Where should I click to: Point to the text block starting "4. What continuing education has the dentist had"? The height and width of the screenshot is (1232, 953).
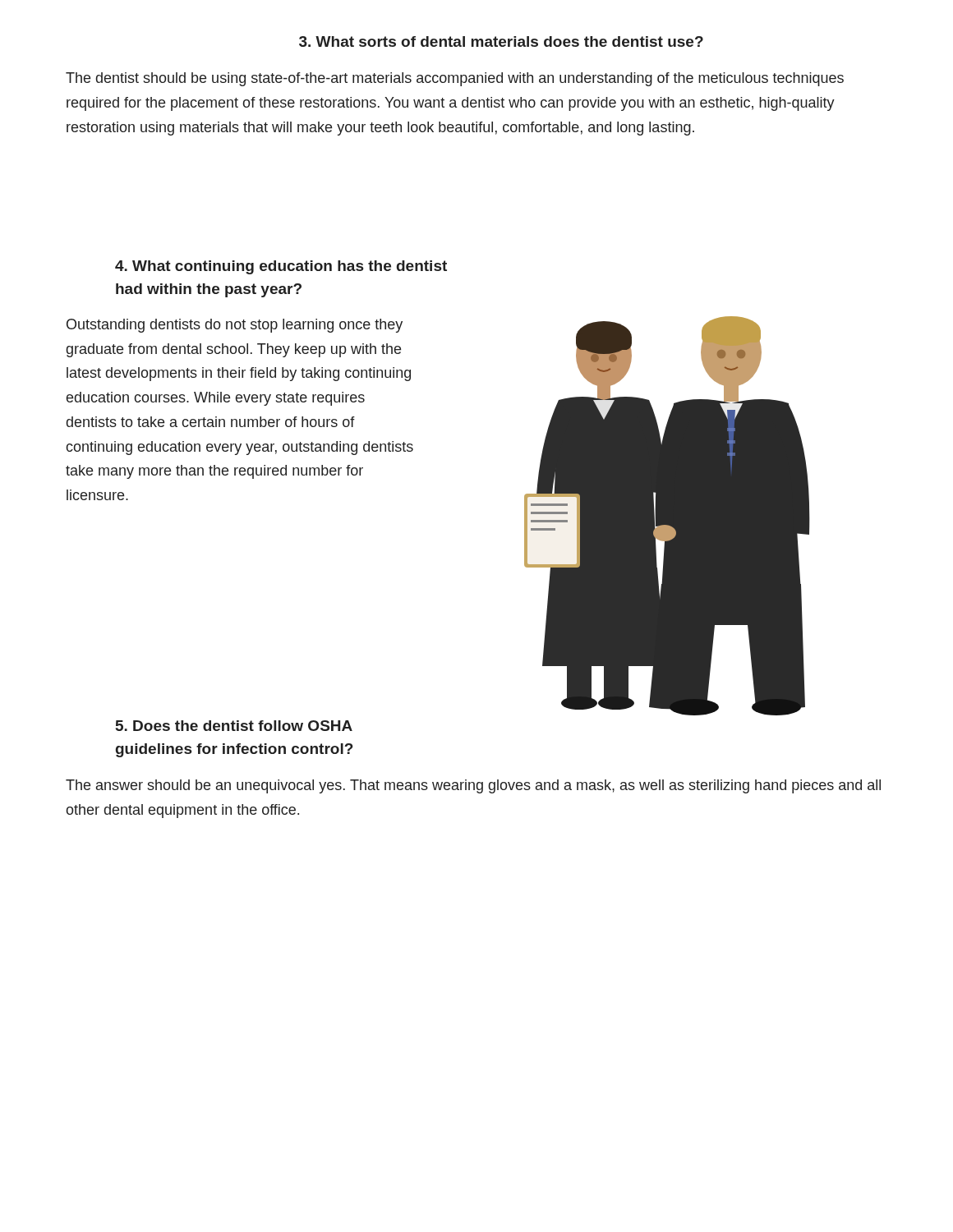(281, 277)
